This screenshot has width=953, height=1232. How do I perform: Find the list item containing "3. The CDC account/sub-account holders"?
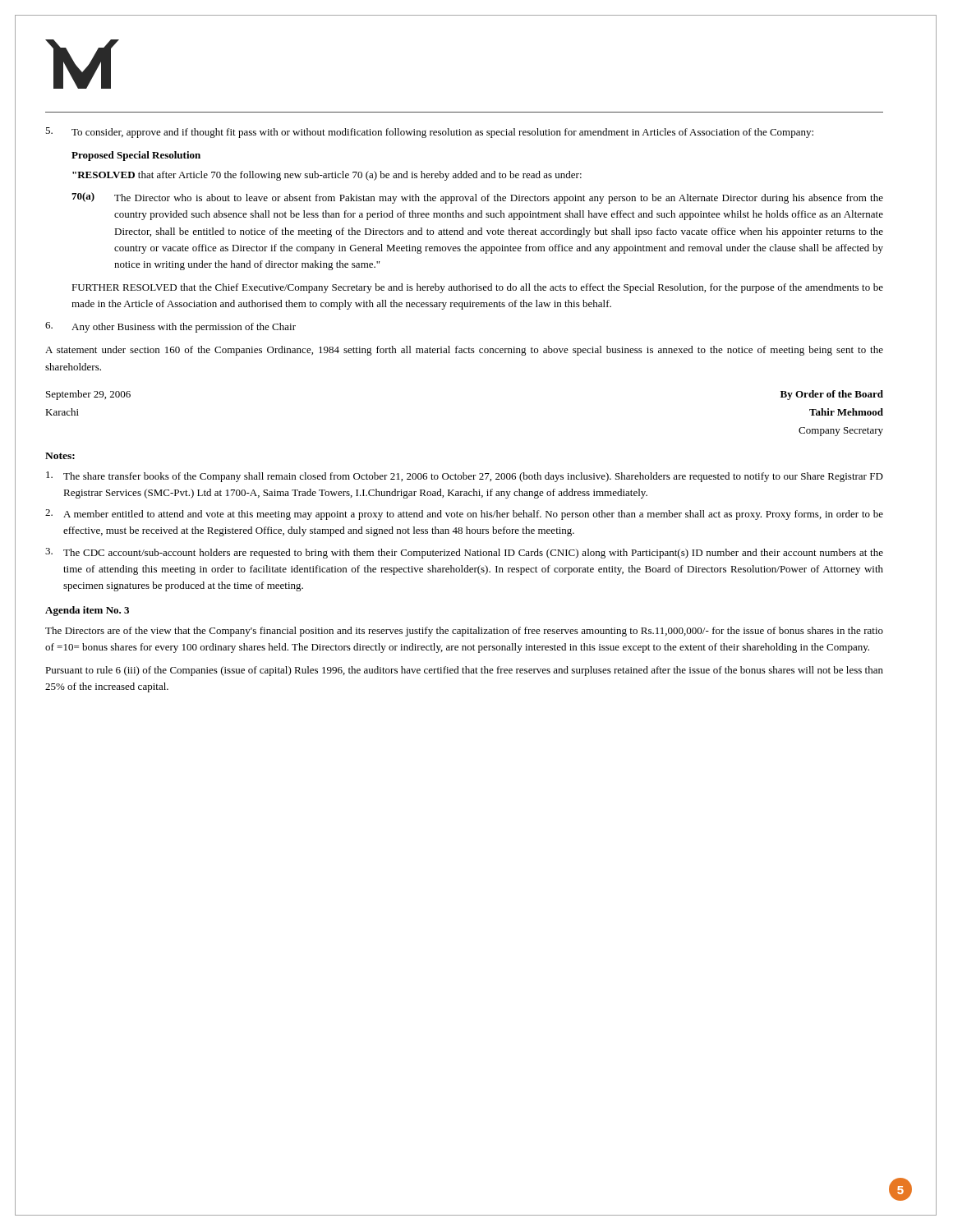(464, 569)
